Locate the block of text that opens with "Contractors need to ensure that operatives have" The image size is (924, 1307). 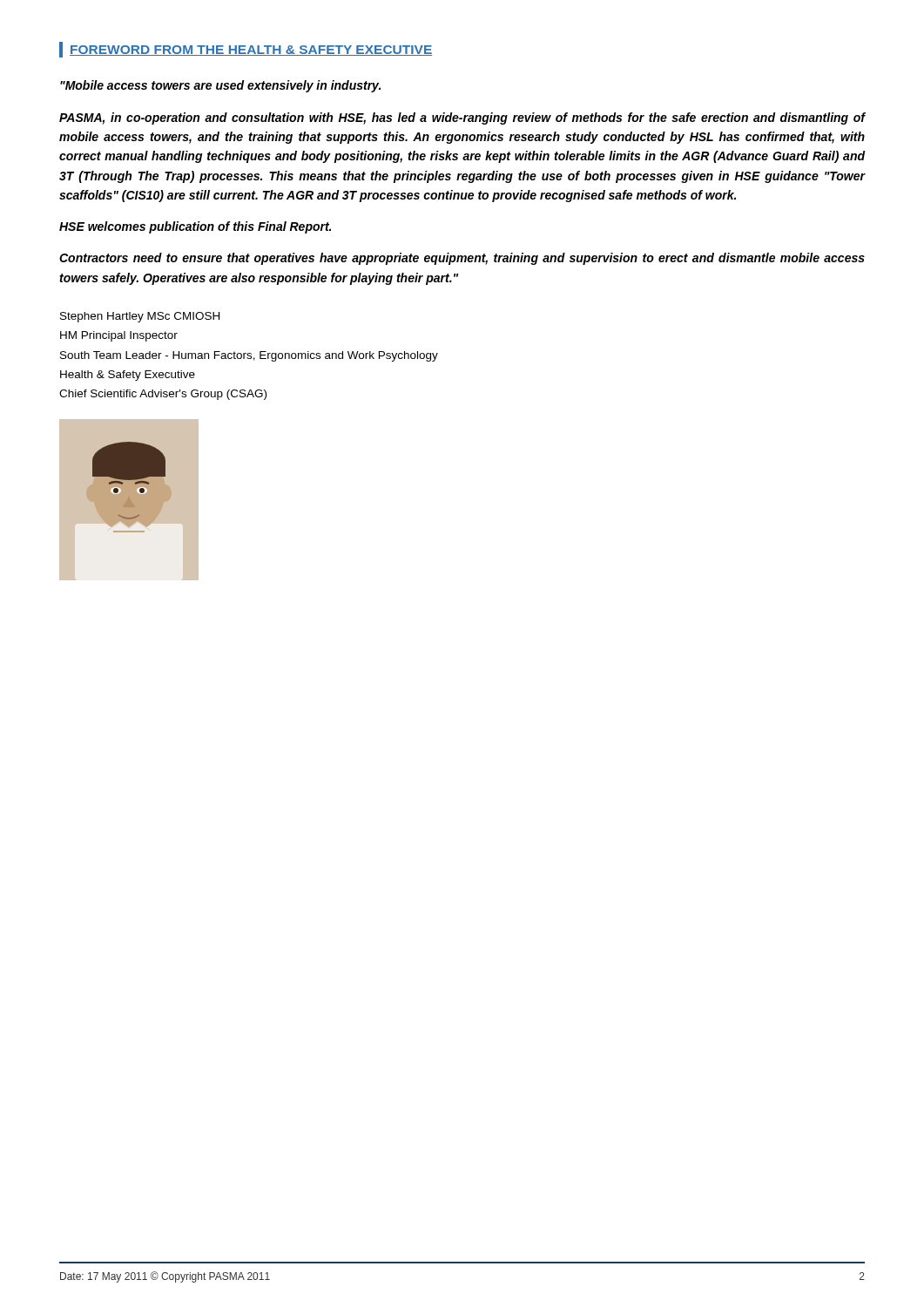(x=462, y=268)
